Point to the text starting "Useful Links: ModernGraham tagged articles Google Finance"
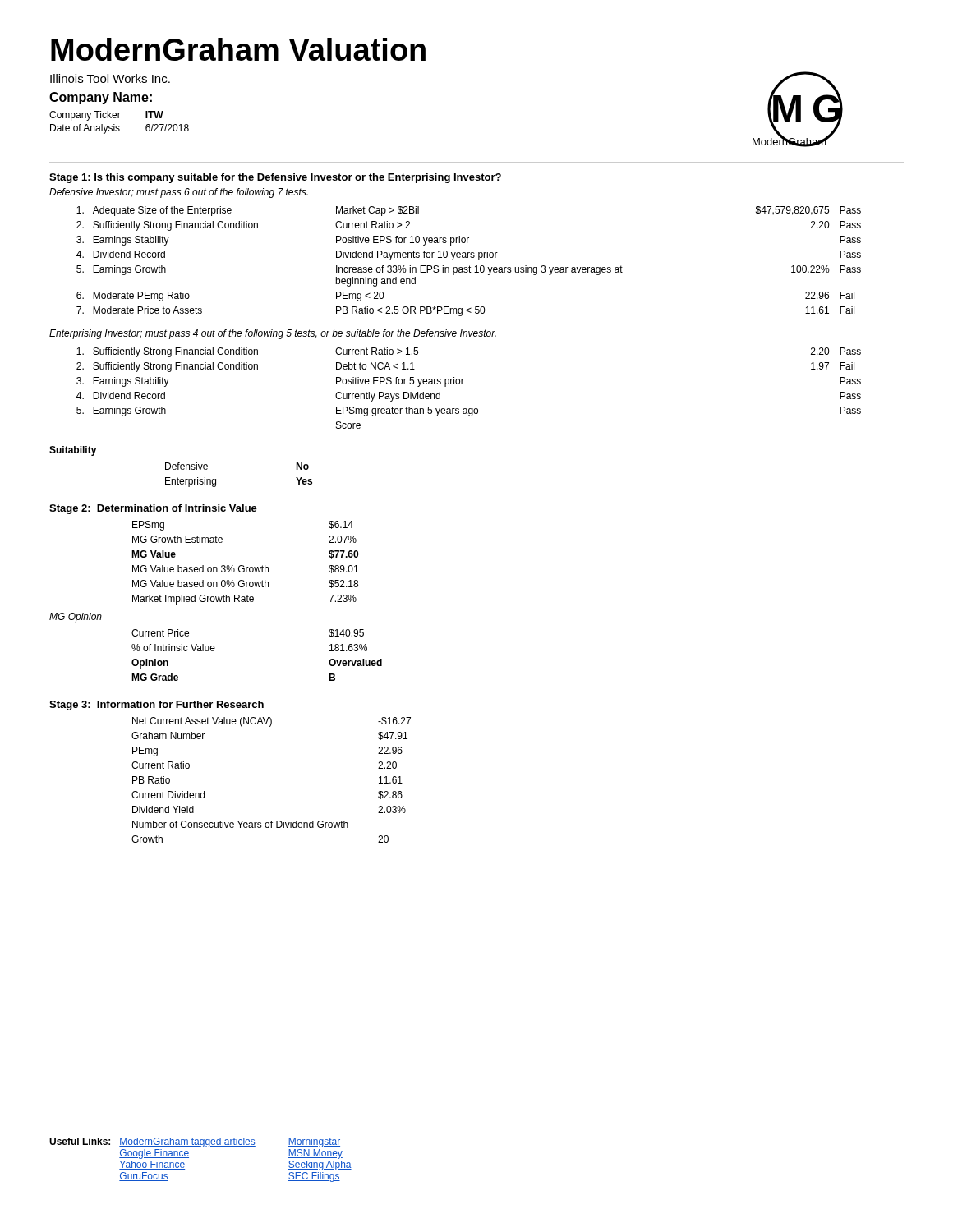This screenshot has width=953, height=1232. click(x=195, y=1142)
